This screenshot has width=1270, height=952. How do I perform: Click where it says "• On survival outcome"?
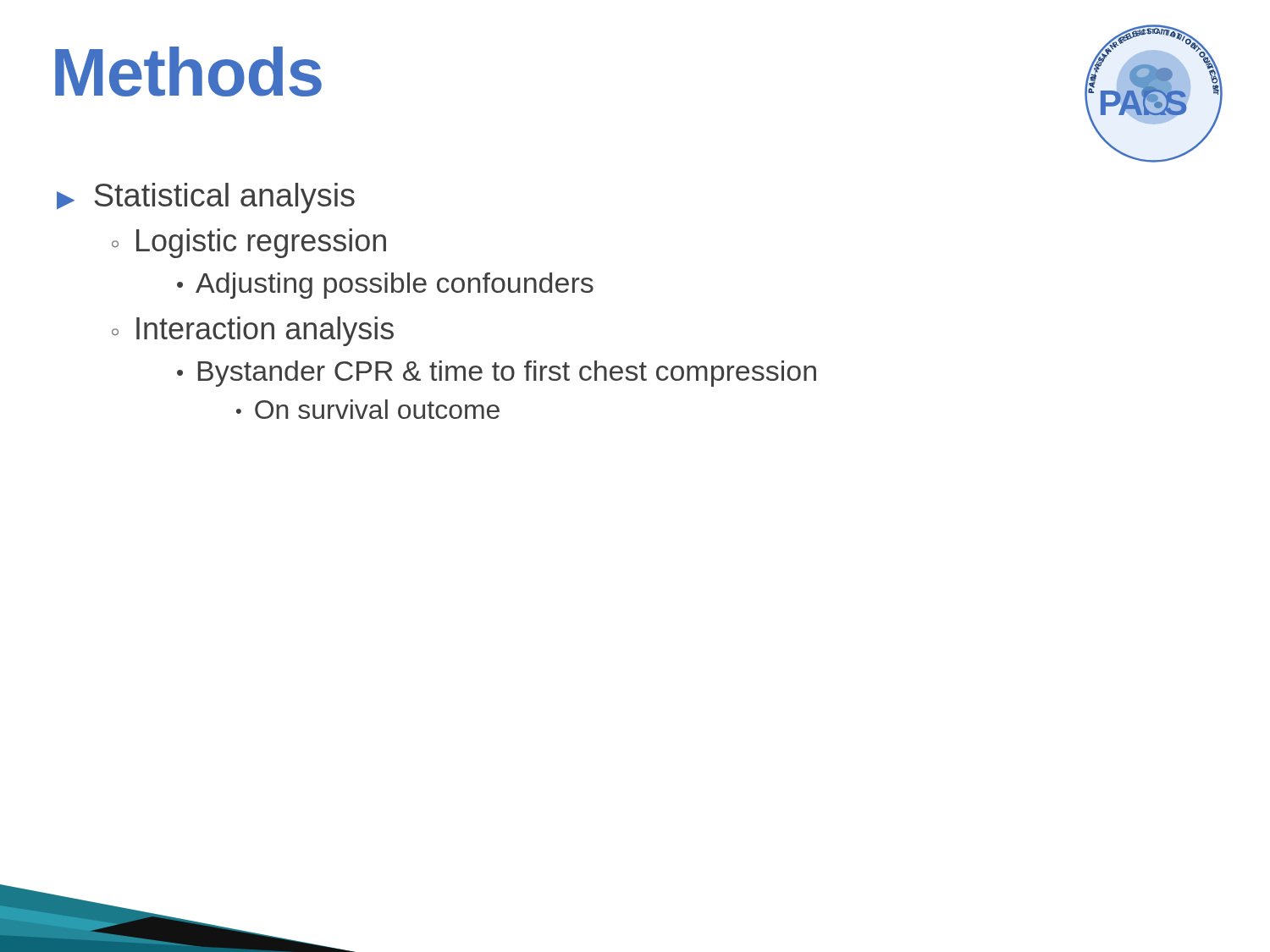click(x=368, y=410)
